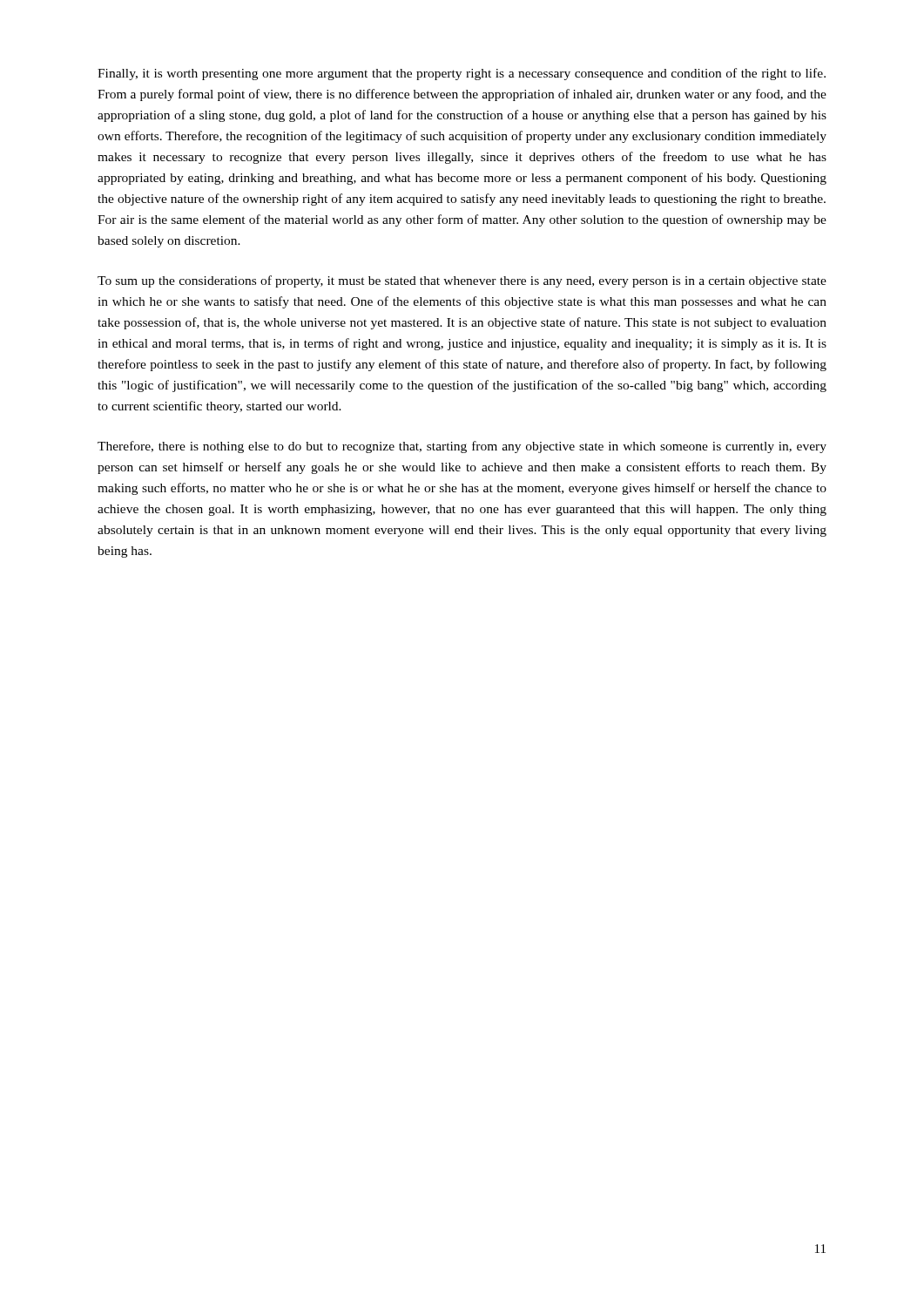Find the passage starting "Finally, it is worth presenting one more"
The height and width of the screenshot is (1307, 924).
pos(462,156)
